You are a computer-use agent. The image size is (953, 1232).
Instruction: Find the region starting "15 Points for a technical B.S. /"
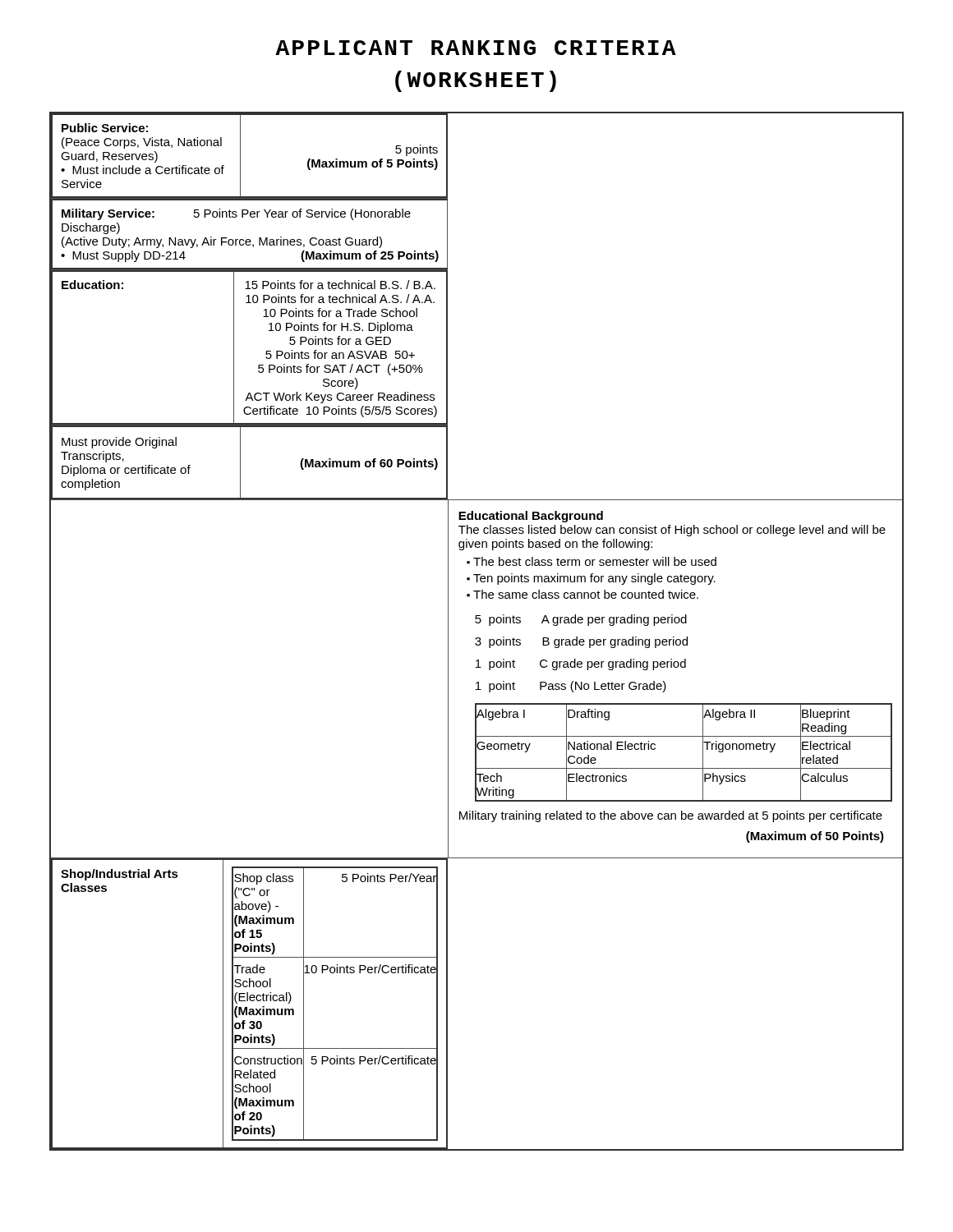[x=340, y=348]
